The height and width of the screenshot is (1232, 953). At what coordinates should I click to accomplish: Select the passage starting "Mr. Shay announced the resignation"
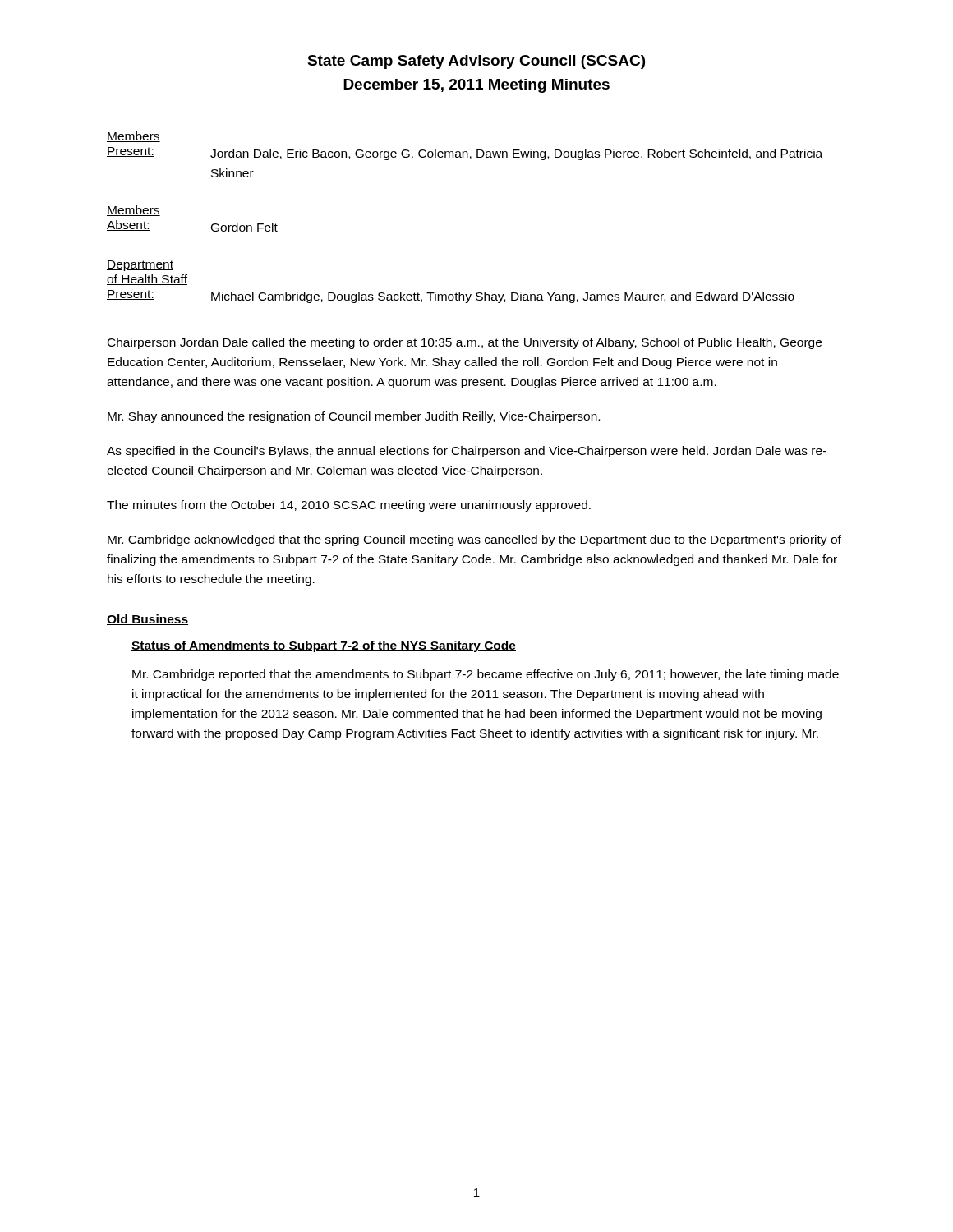tap(354, 416)
